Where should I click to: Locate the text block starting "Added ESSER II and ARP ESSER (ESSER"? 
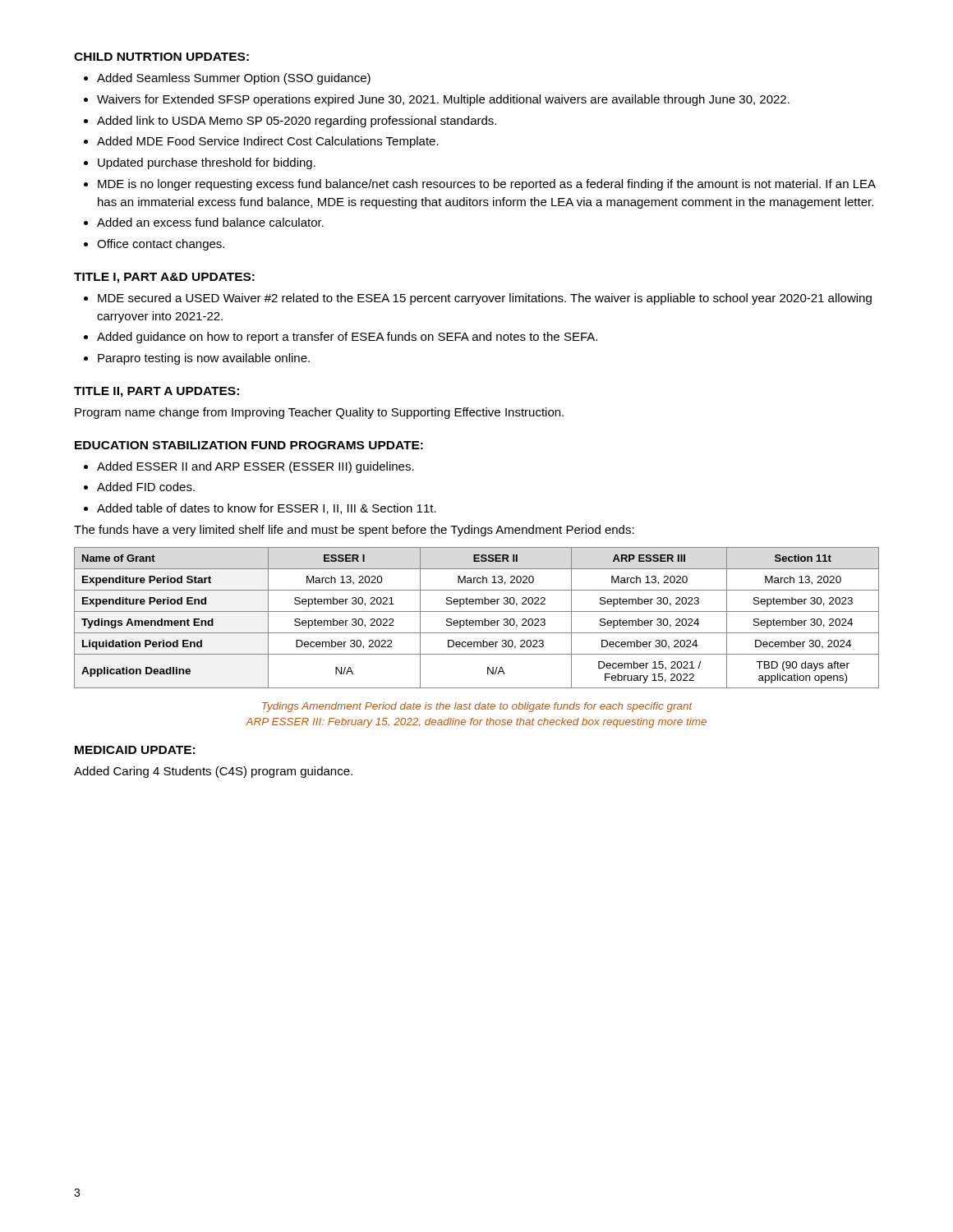click(x=256, y=467)
